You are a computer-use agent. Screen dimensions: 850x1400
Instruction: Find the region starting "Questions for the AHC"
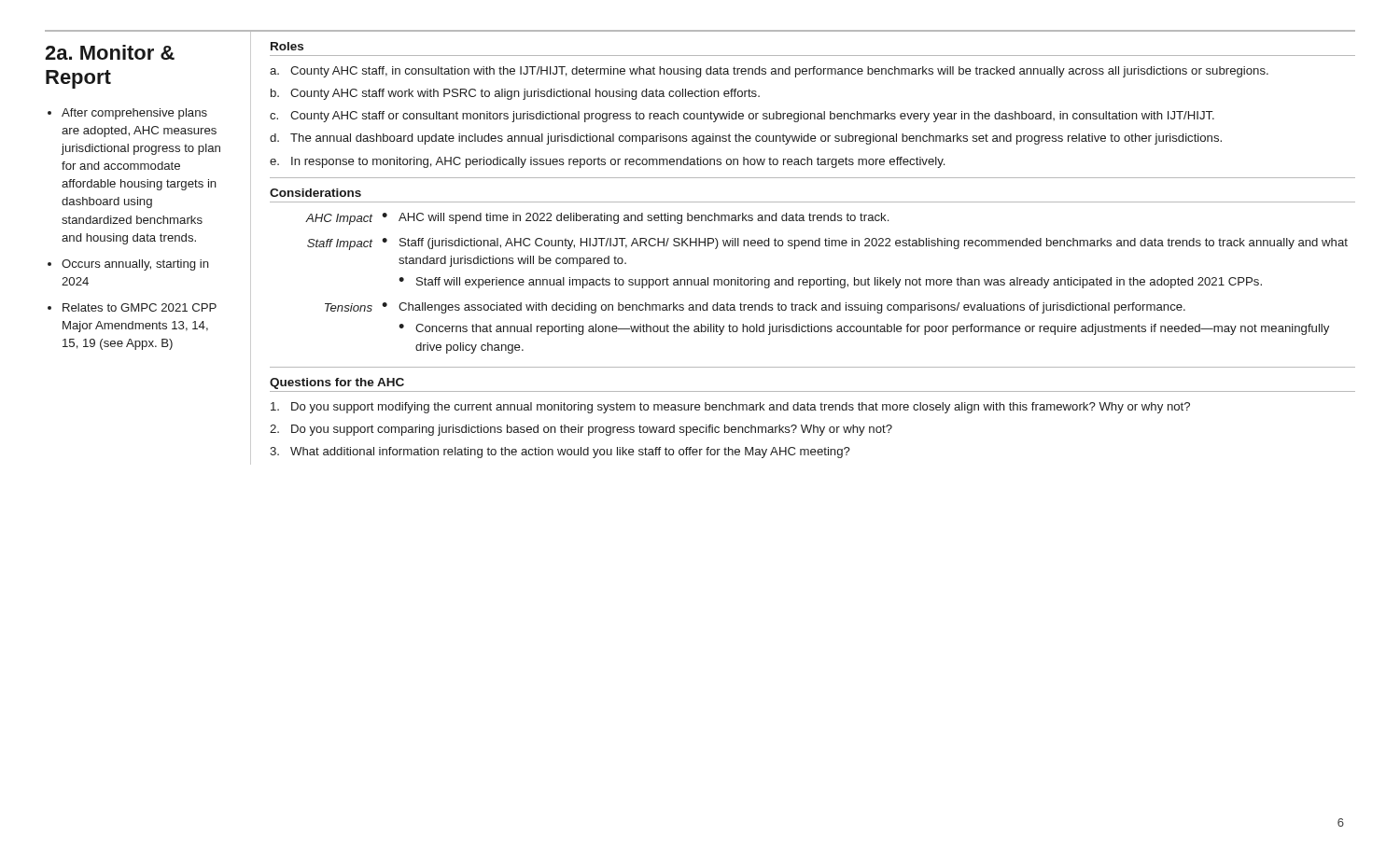[x=337, y=382]
